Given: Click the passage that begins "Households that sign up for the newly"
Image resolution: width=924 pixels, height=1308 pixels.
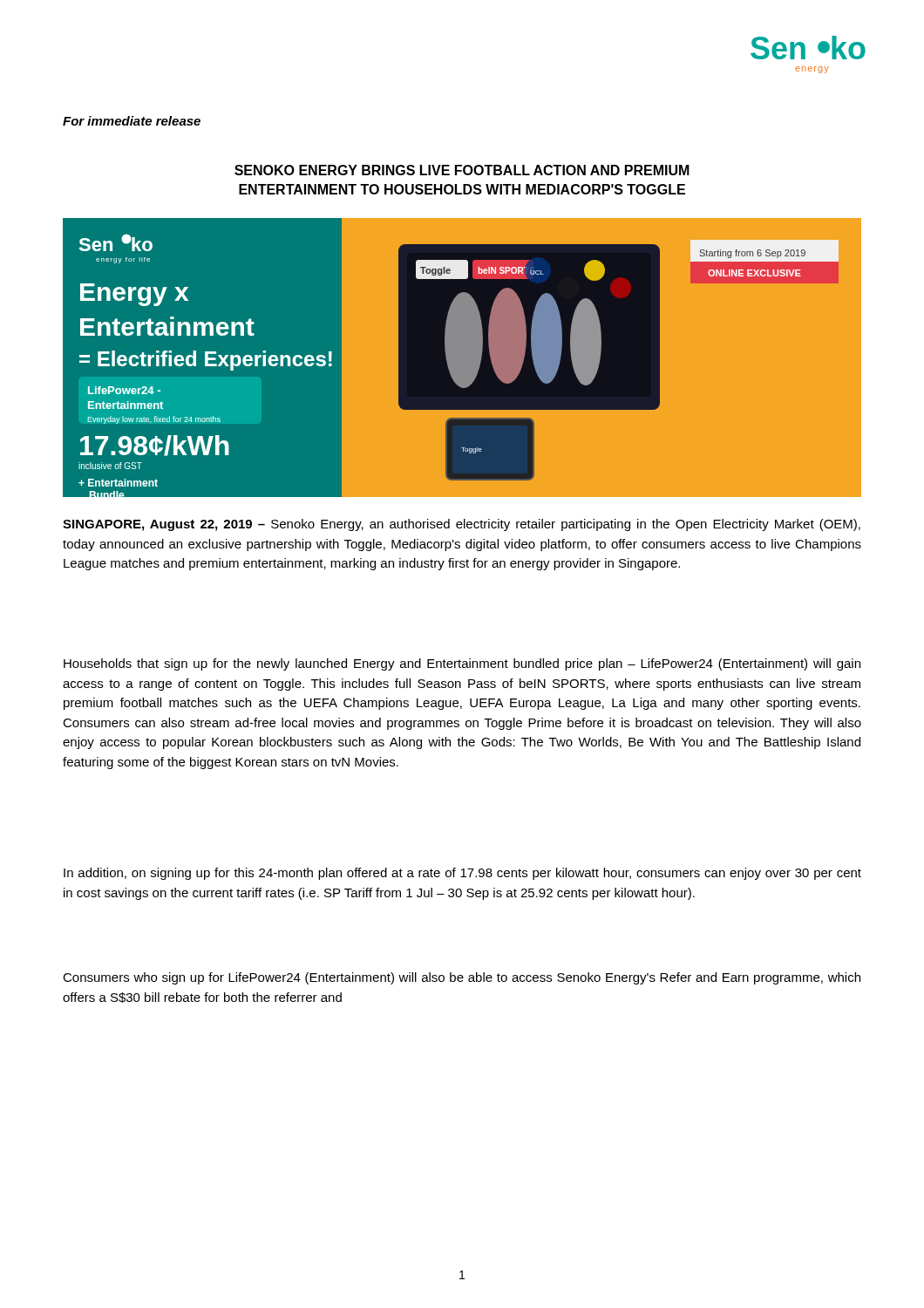Looking at the screenshot, I should pos(462,713).
